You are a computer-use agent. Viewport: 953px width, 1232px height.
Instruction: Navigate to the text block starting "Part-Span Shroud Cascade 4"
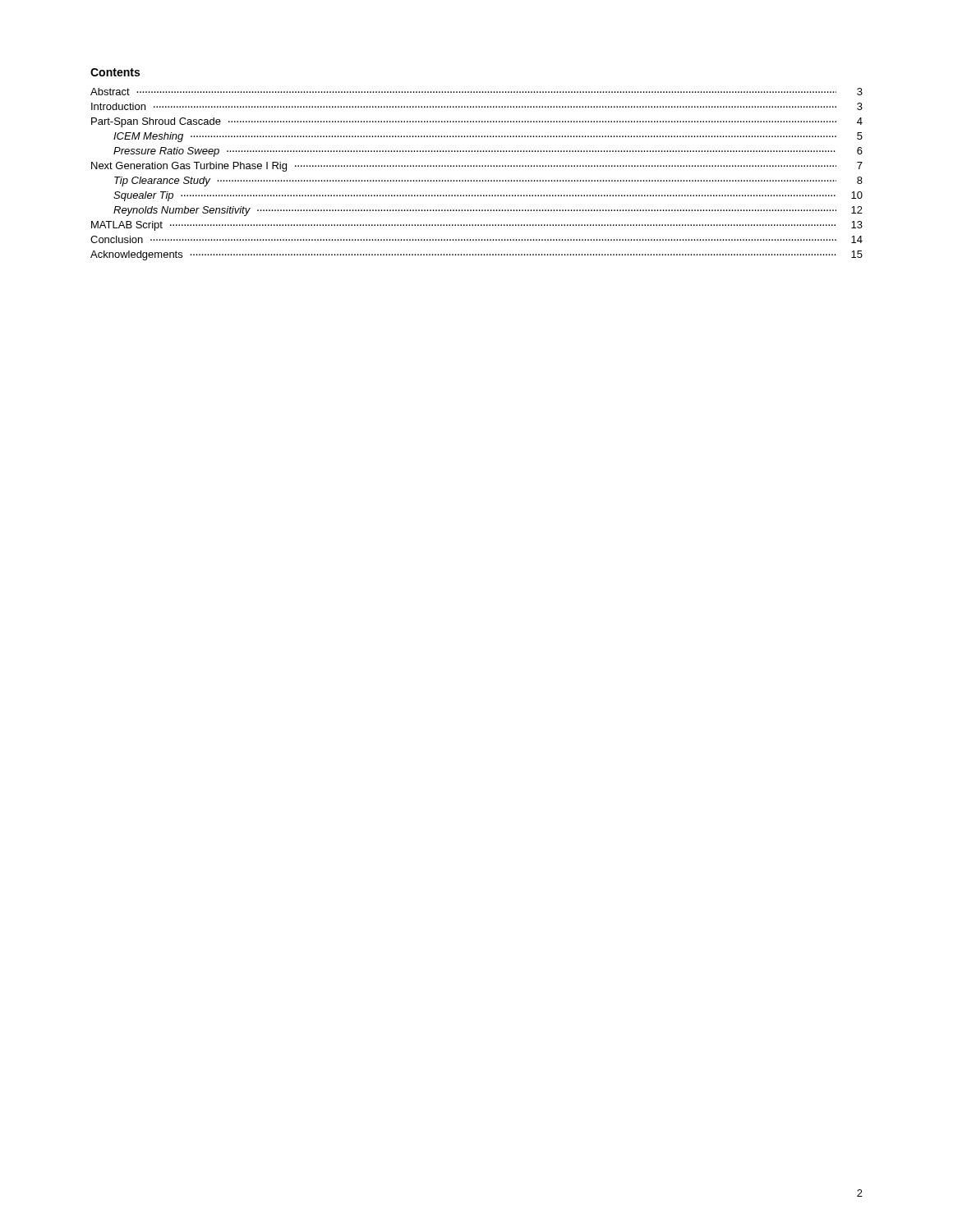[x=476, y=121]
